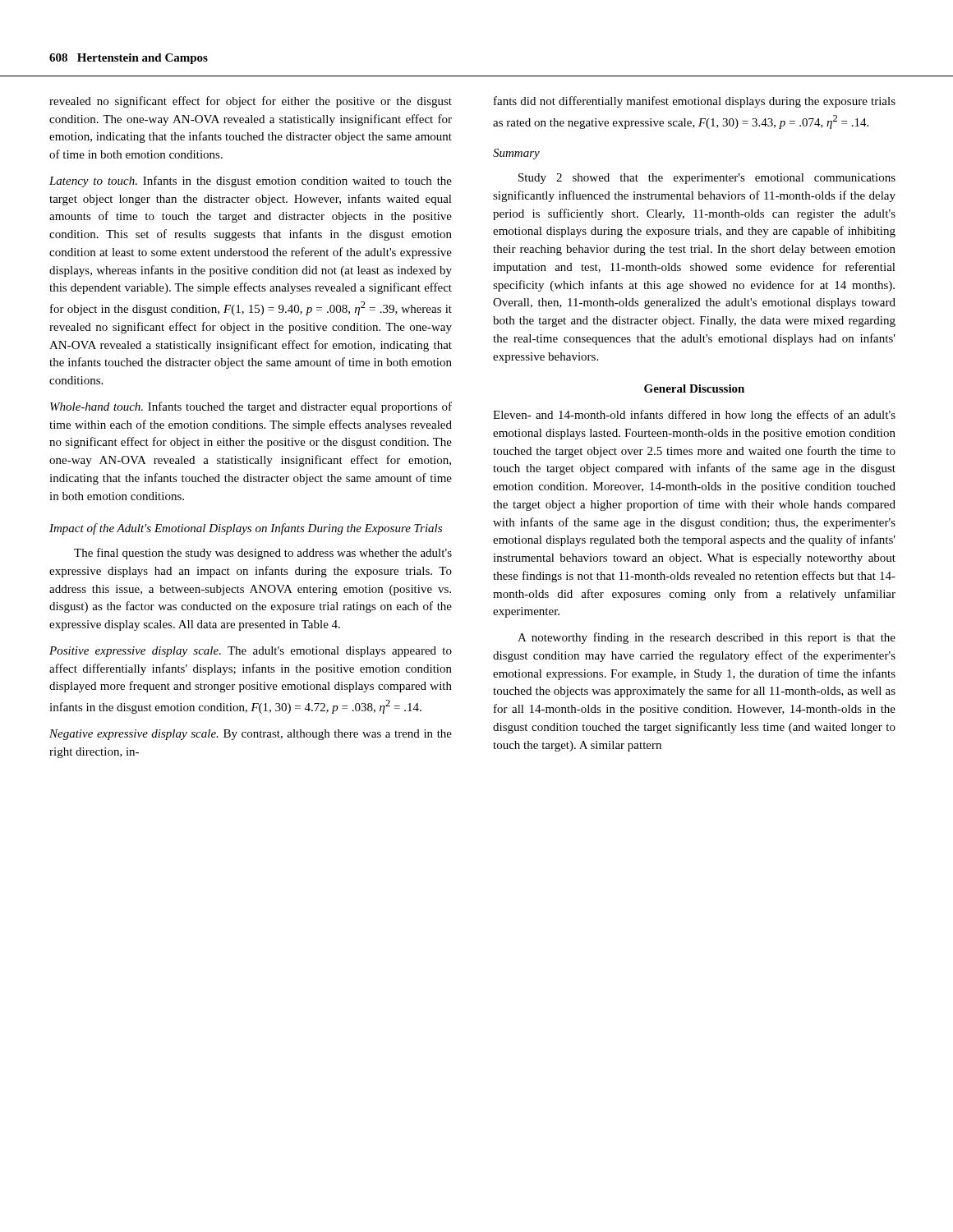Find the text block containing "A noteworthy finding"

pos(694,692)
